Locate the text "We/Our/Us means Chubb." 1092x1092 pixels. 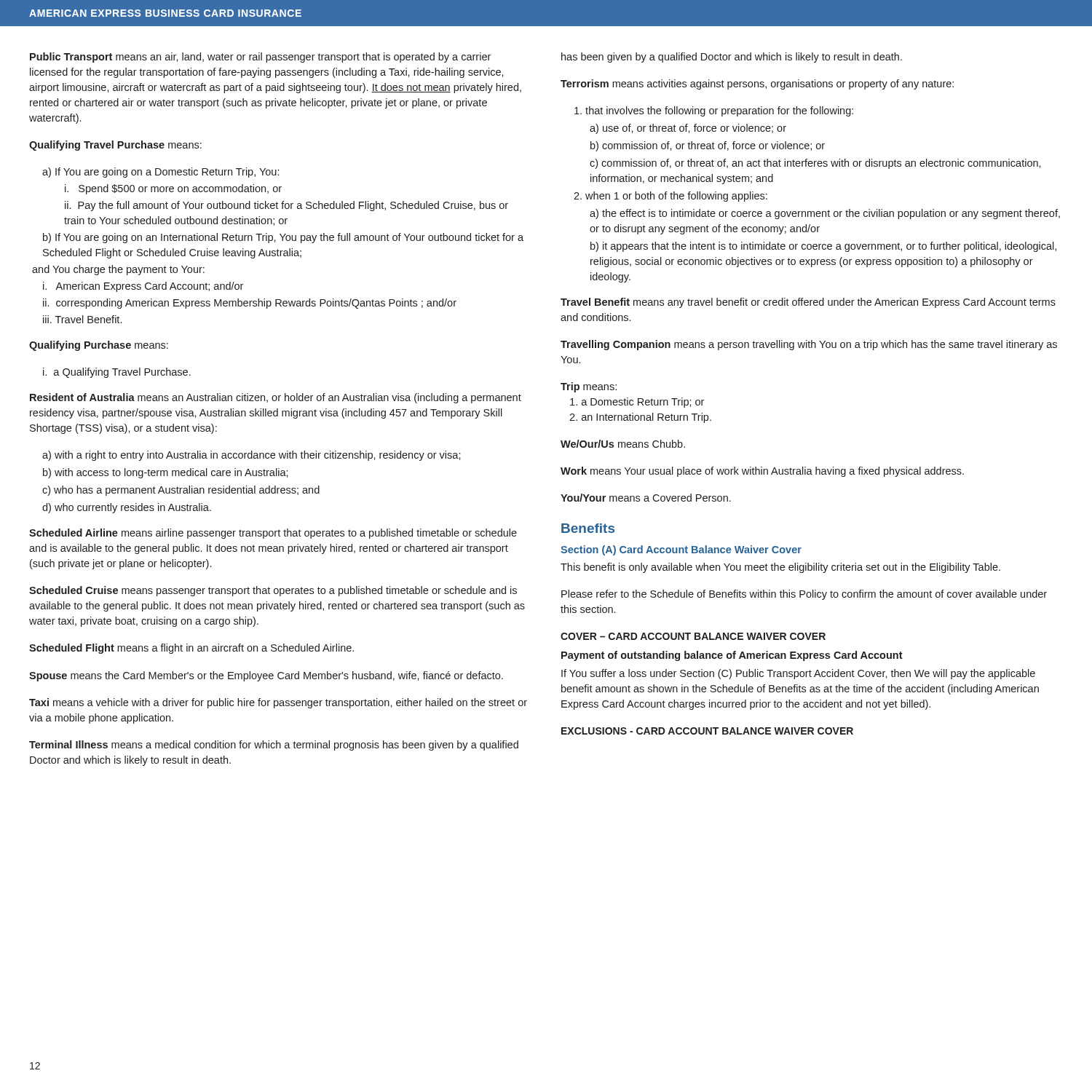click(x=623, y=444)
